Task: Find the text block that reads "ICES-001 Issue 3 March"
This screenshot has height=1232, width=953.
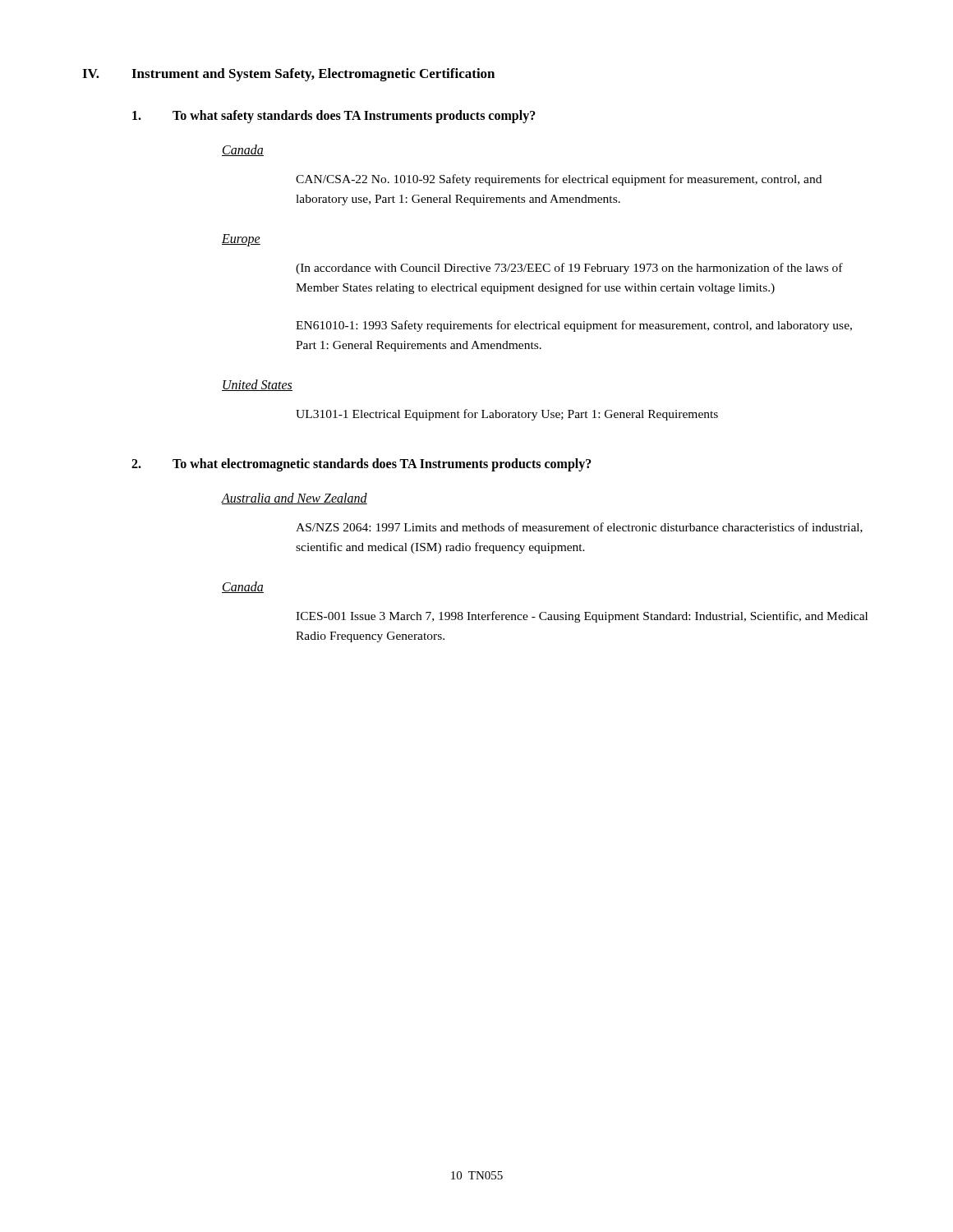Action: pos(582,626)
